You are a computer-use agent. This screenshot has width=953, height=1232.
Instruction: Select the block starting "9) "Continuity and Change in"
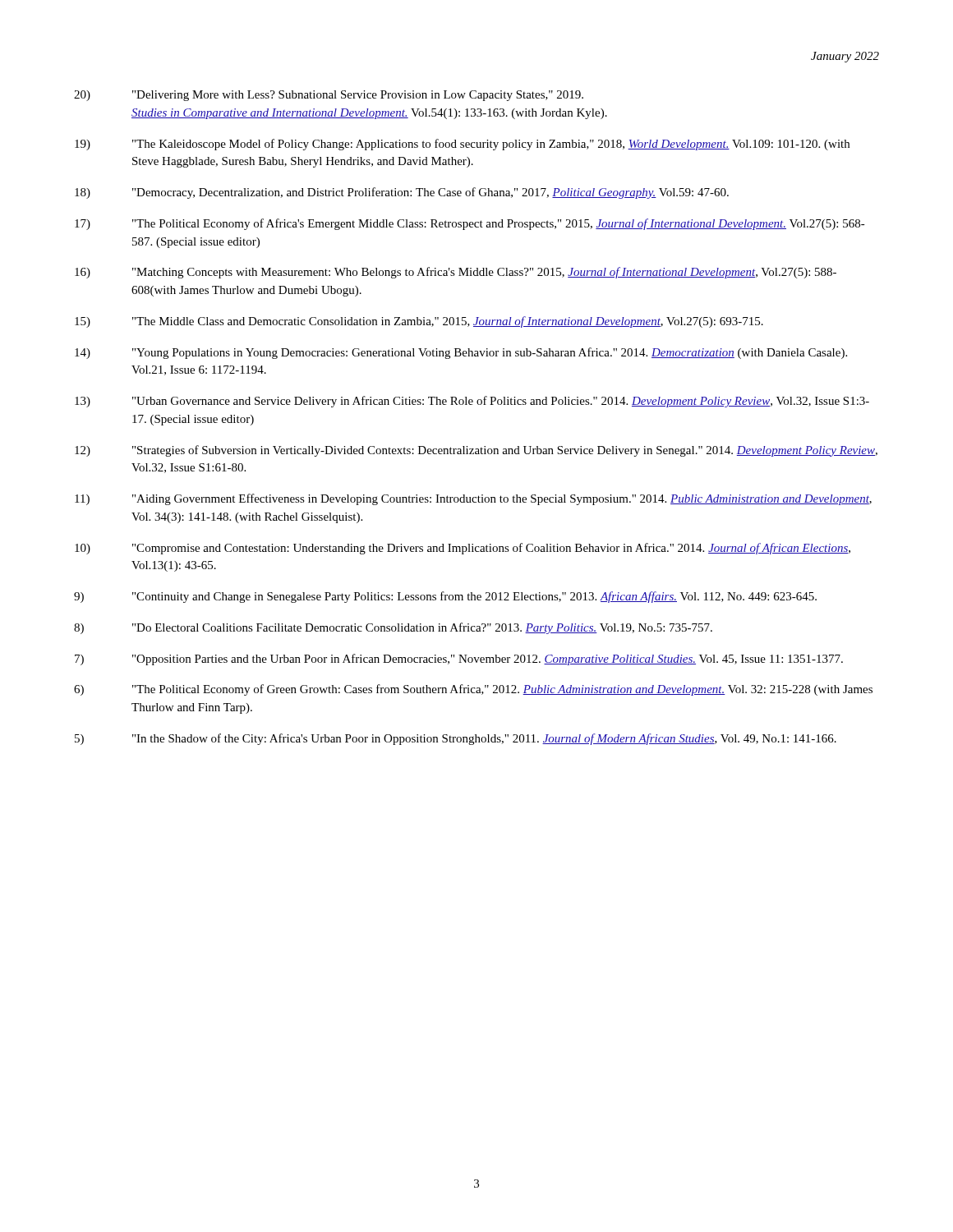[476, 597]
